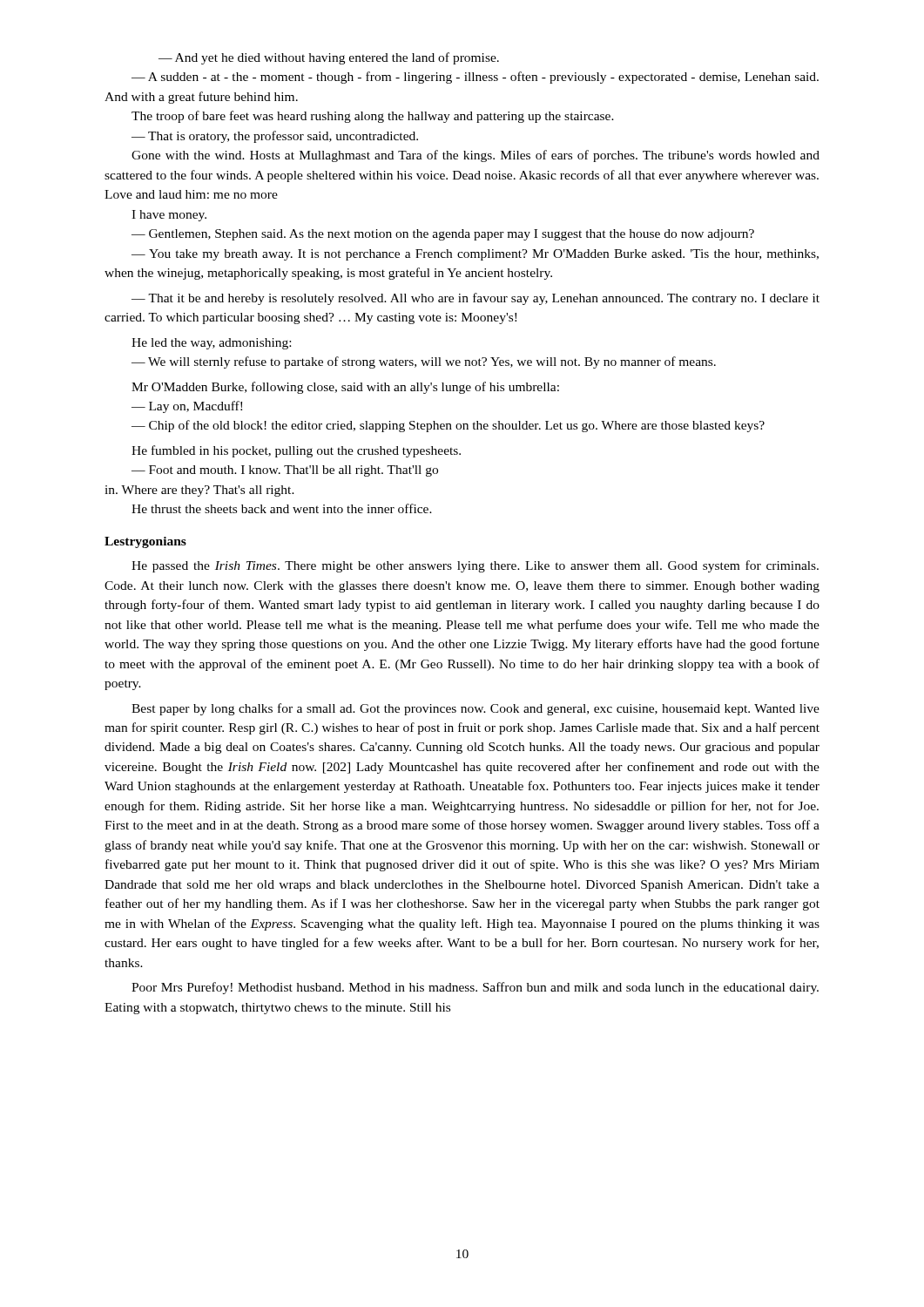Click on the element starting "Best paper by long chalks for a small"
This screenshot has width=924, height=1307.
pyautogui.click(x=462, y=835)
